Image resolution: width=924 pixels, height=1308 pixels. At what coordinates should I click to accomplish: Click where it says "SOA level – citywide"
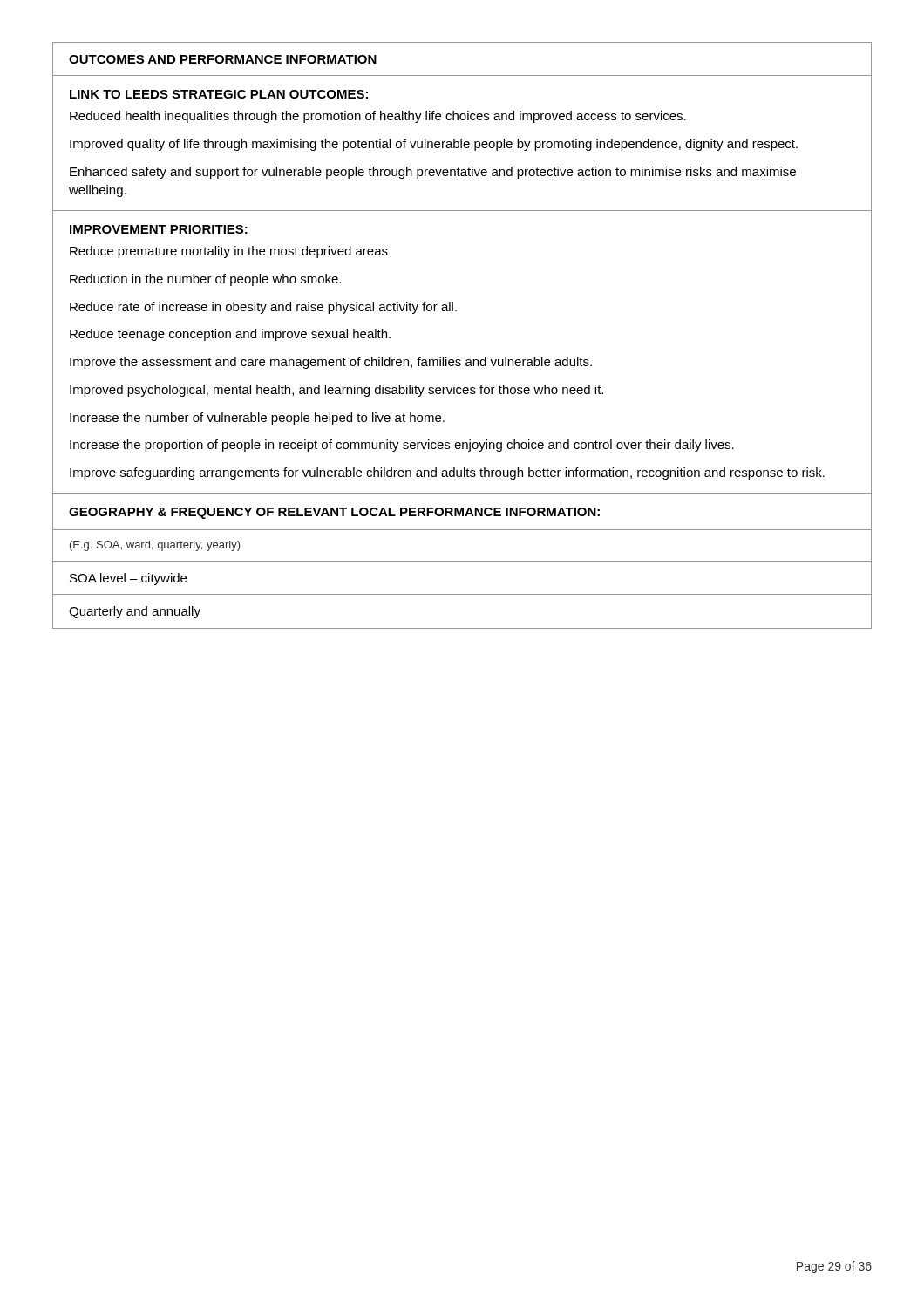click(128, 577)
